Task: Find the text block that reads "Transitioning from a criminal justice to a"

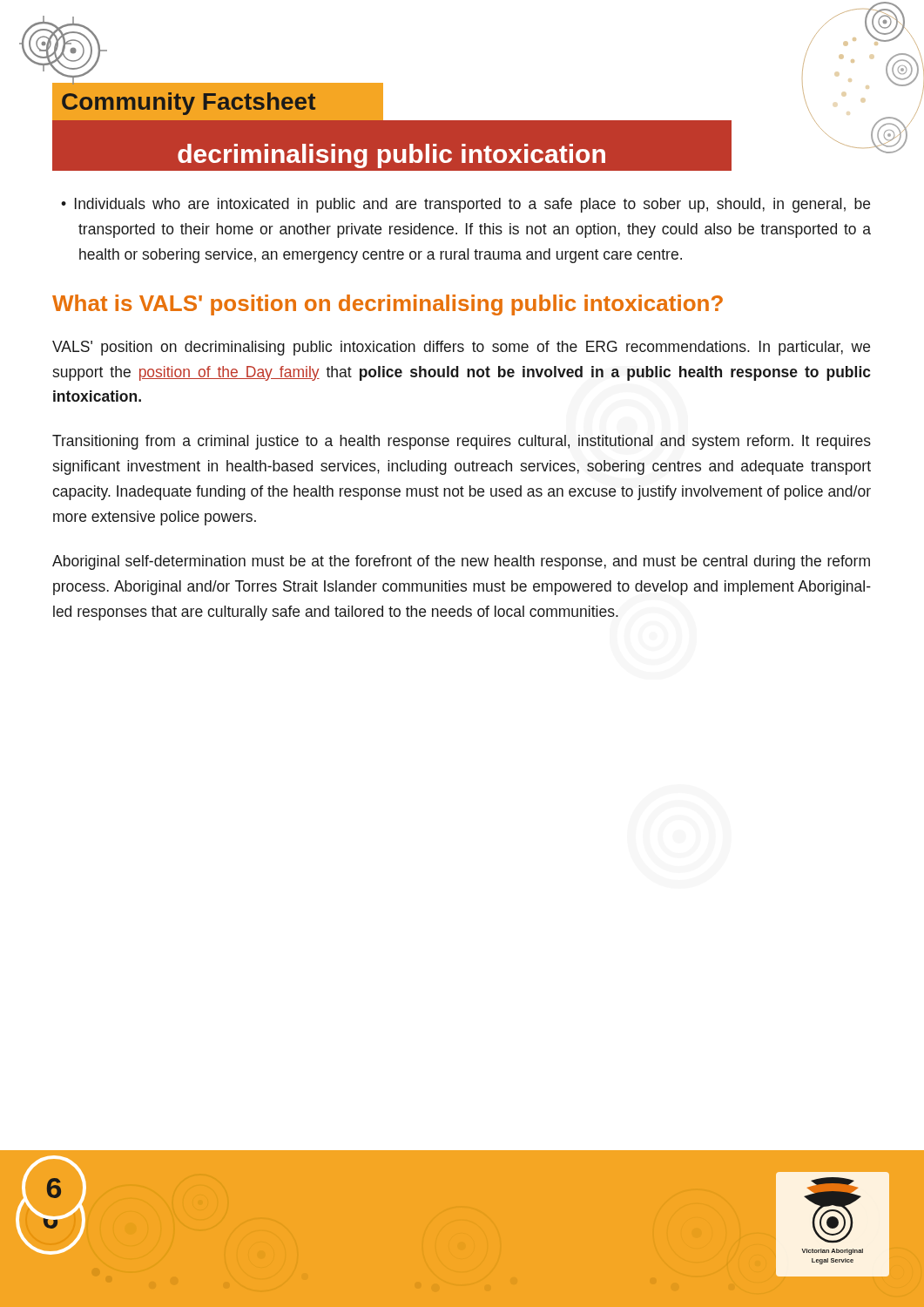Action: click(462, 479)
